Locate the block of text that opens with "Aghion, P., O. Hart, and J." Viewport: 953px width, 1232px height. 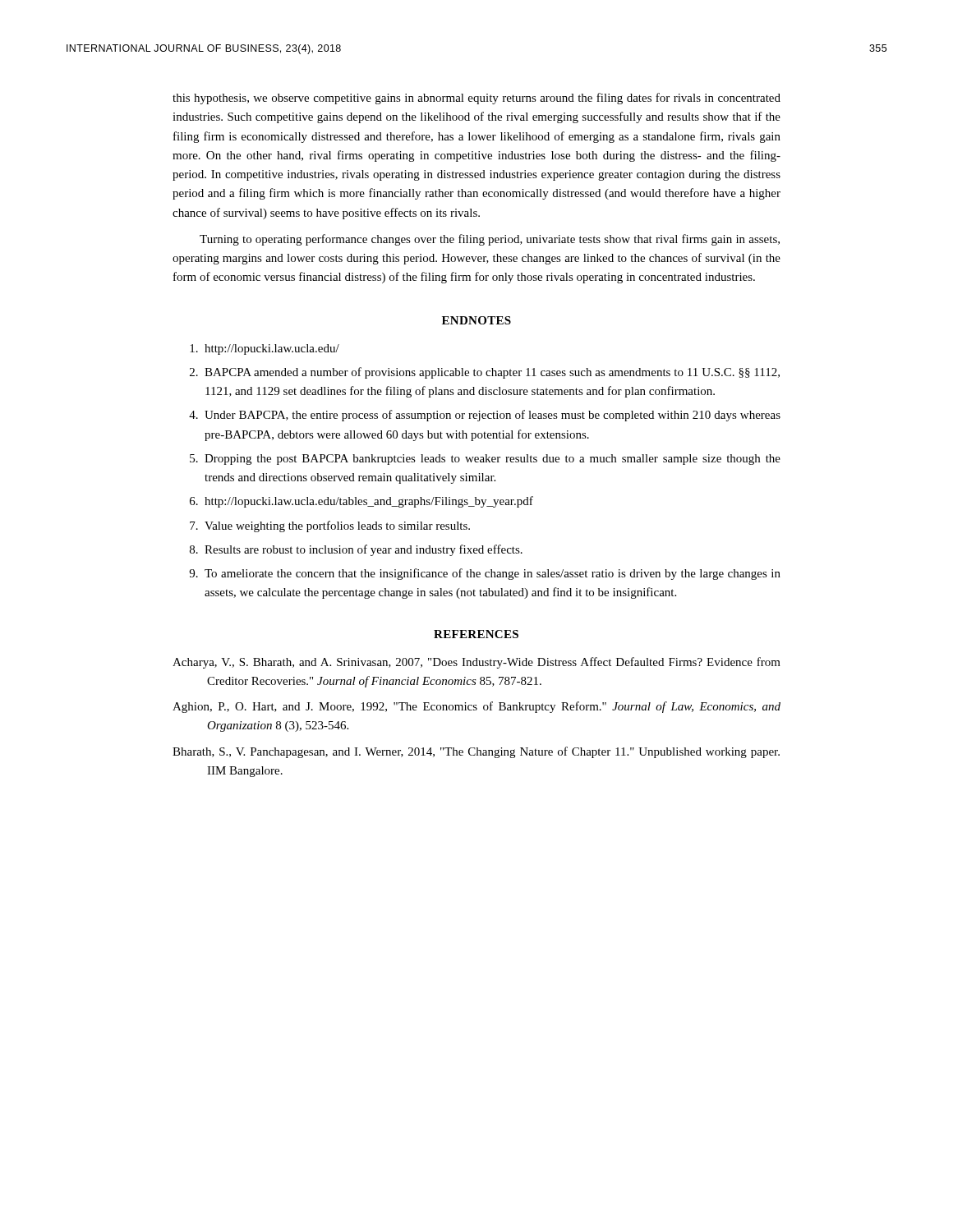pos(476,716)
